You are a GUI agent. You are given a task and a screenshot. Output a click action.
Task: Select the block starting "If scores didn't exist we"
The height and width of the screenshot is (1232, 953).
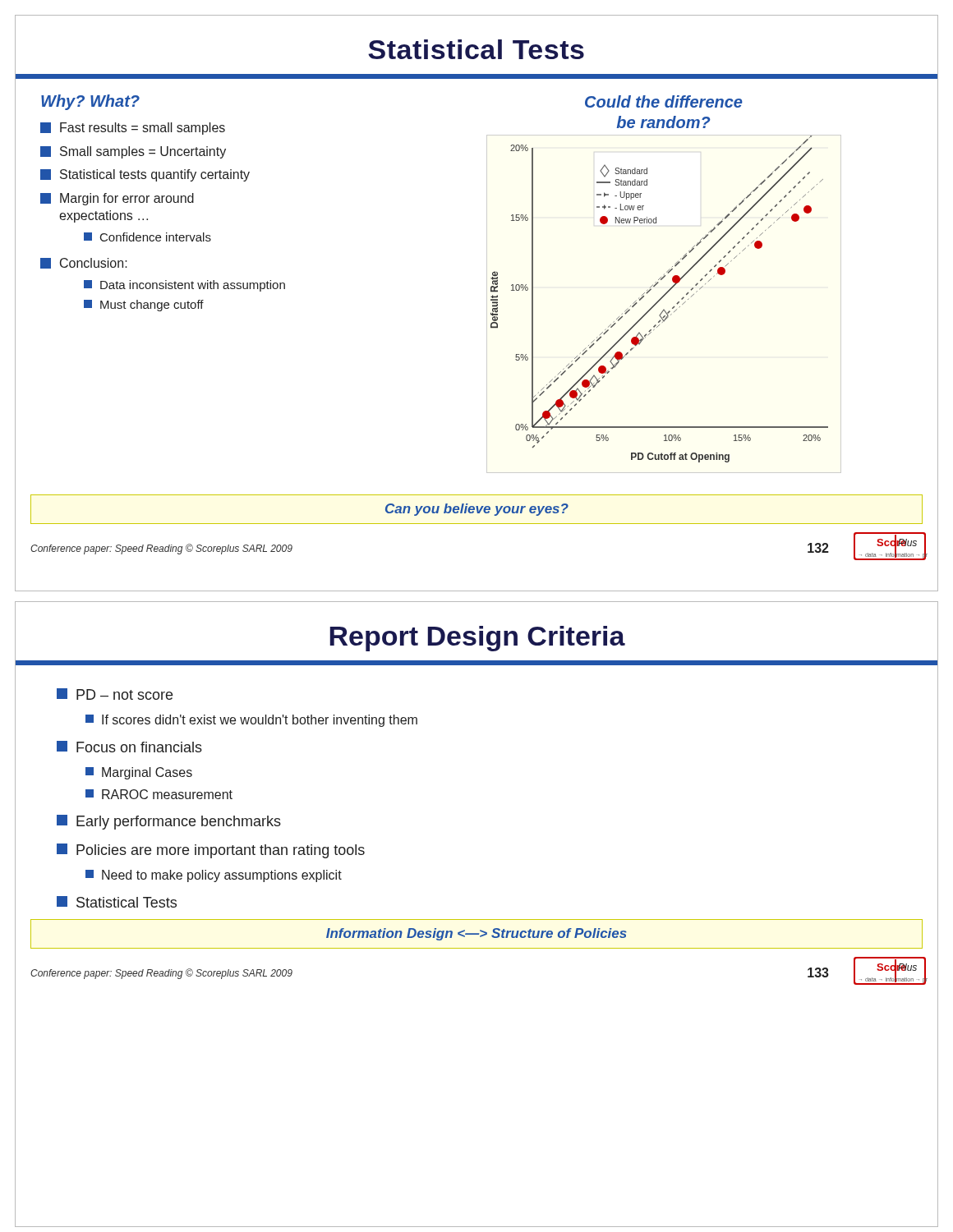[252, 720]
